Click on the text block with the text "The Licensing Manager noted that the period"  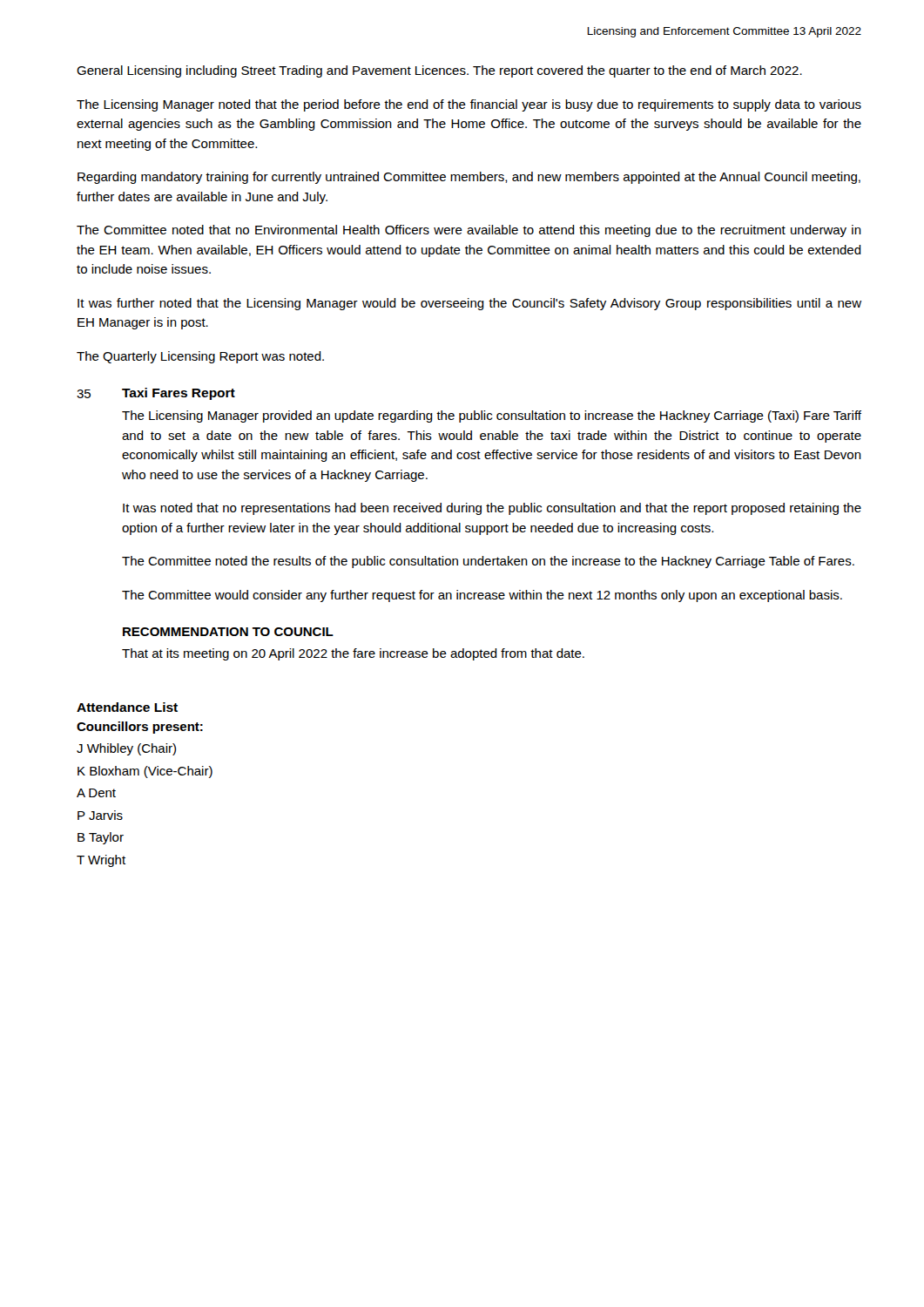point(469,123)
